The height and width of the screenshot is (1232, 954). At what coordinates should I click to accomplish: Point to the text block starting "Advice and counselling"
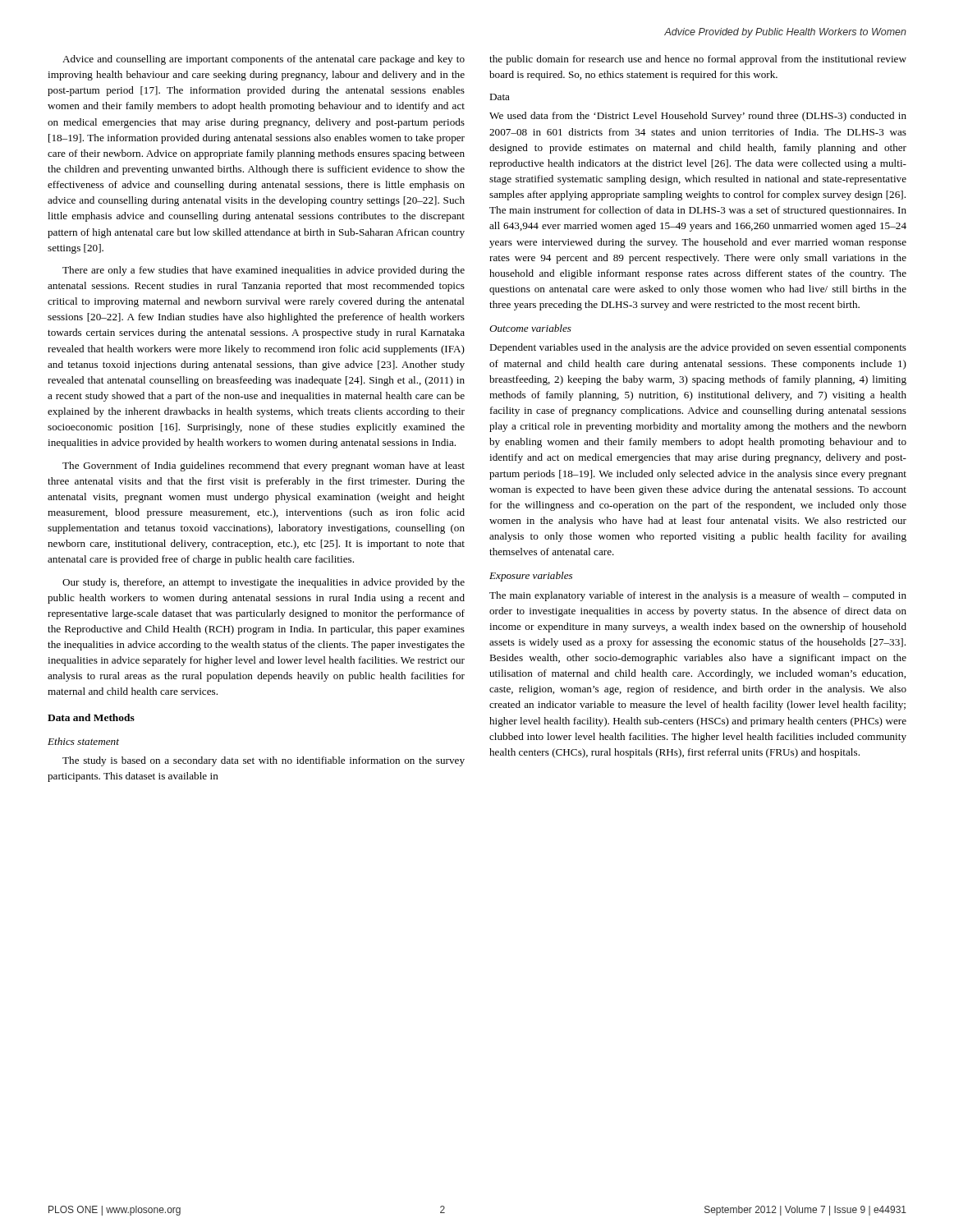point(256,153)
